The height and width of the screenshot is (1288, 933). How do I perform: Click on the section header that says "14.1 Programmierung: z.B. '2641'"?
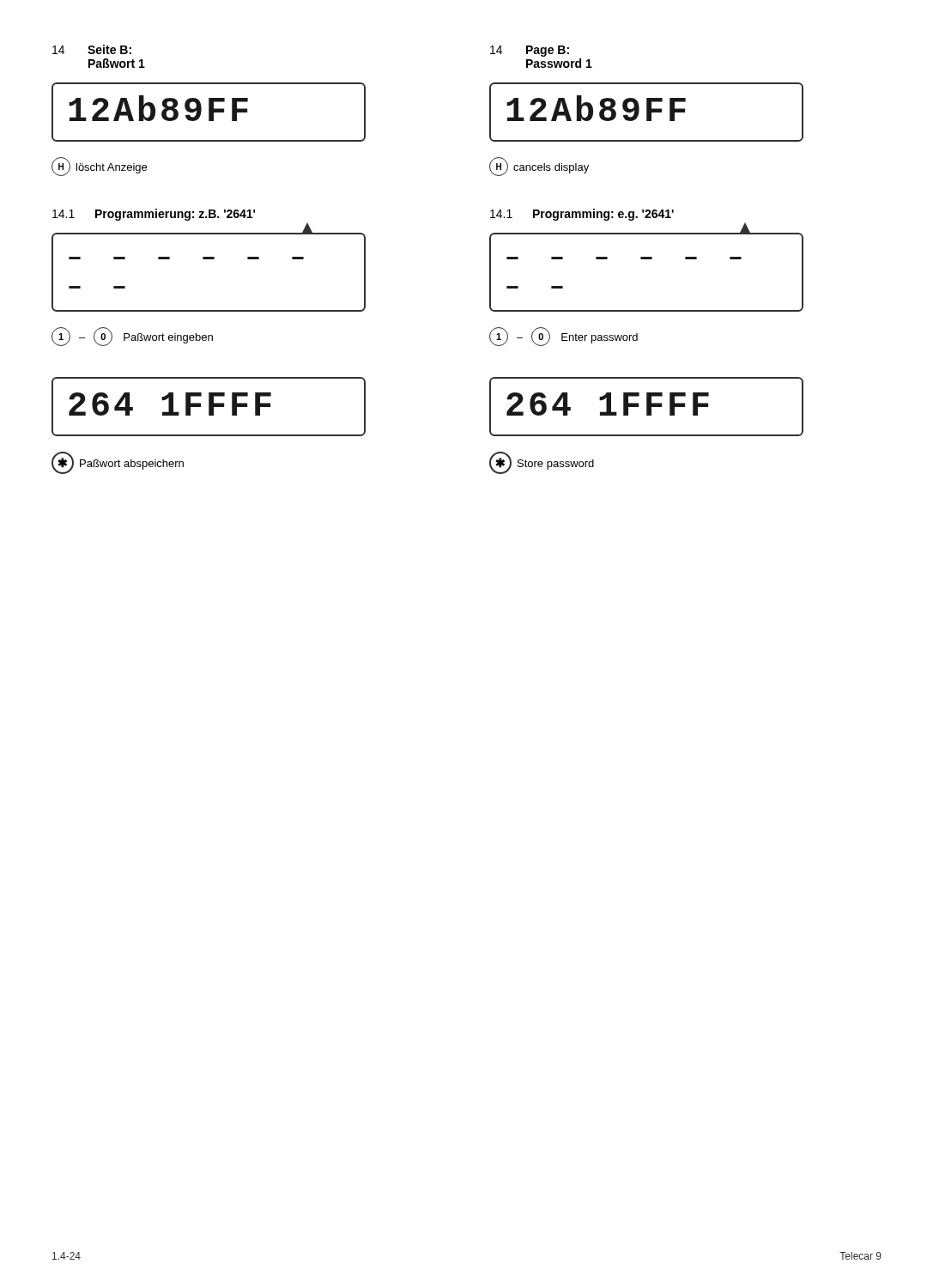click(x=249, y=214)
